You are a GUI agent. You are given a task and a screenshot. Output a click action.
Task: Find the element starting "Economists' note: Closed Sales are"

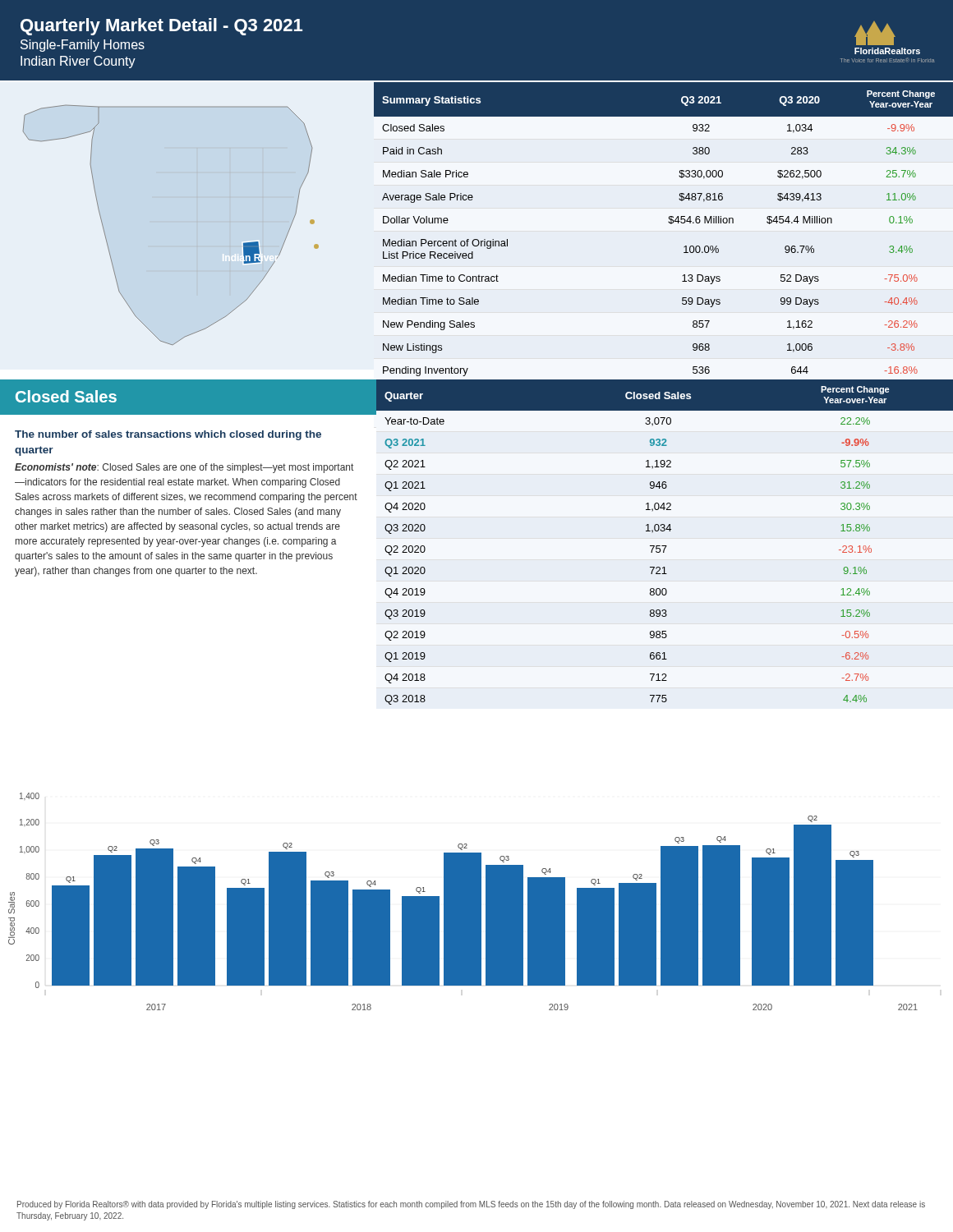186,519
